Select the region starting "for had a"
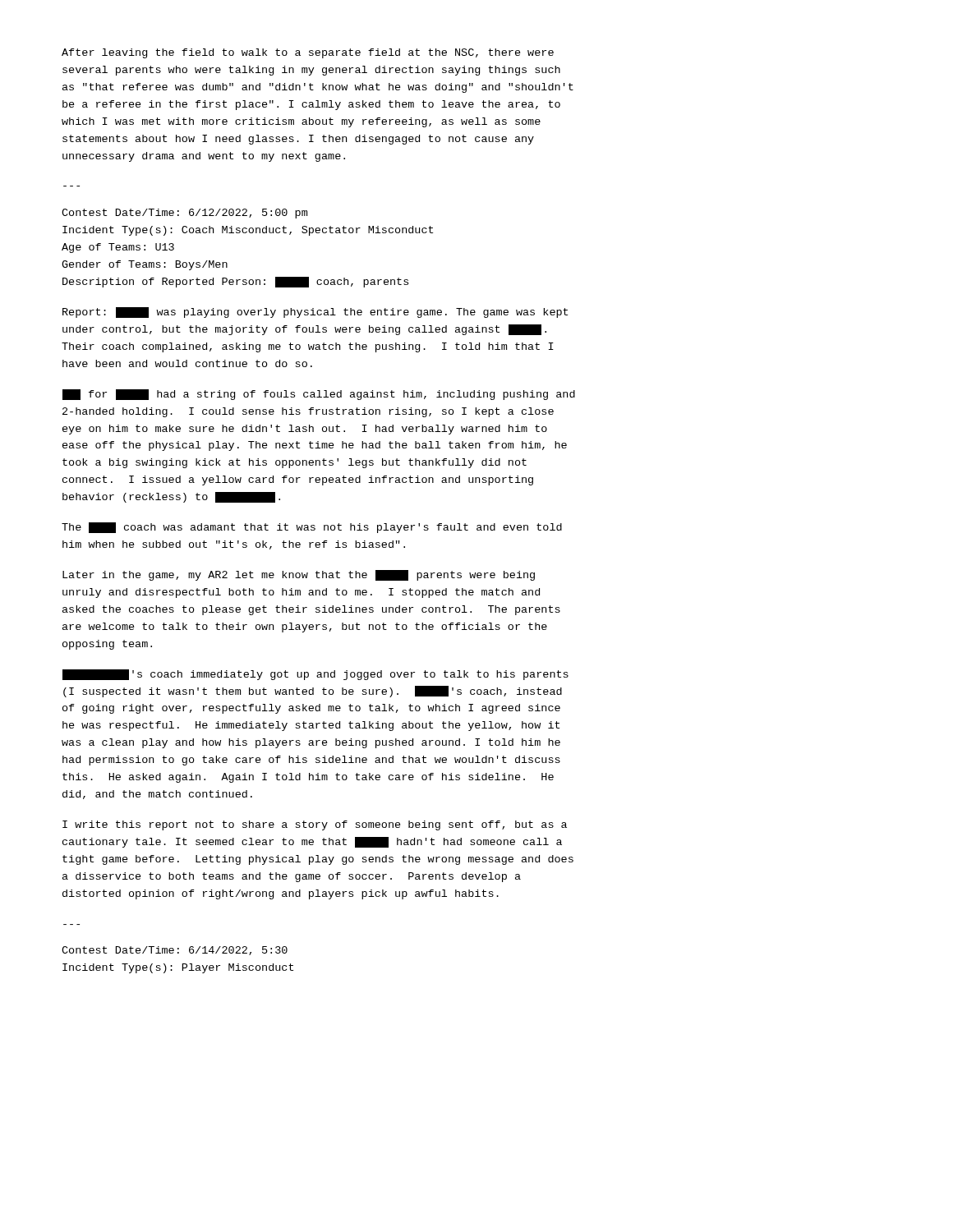This screenshot has height=1232, width=953. tap(319, 447)
